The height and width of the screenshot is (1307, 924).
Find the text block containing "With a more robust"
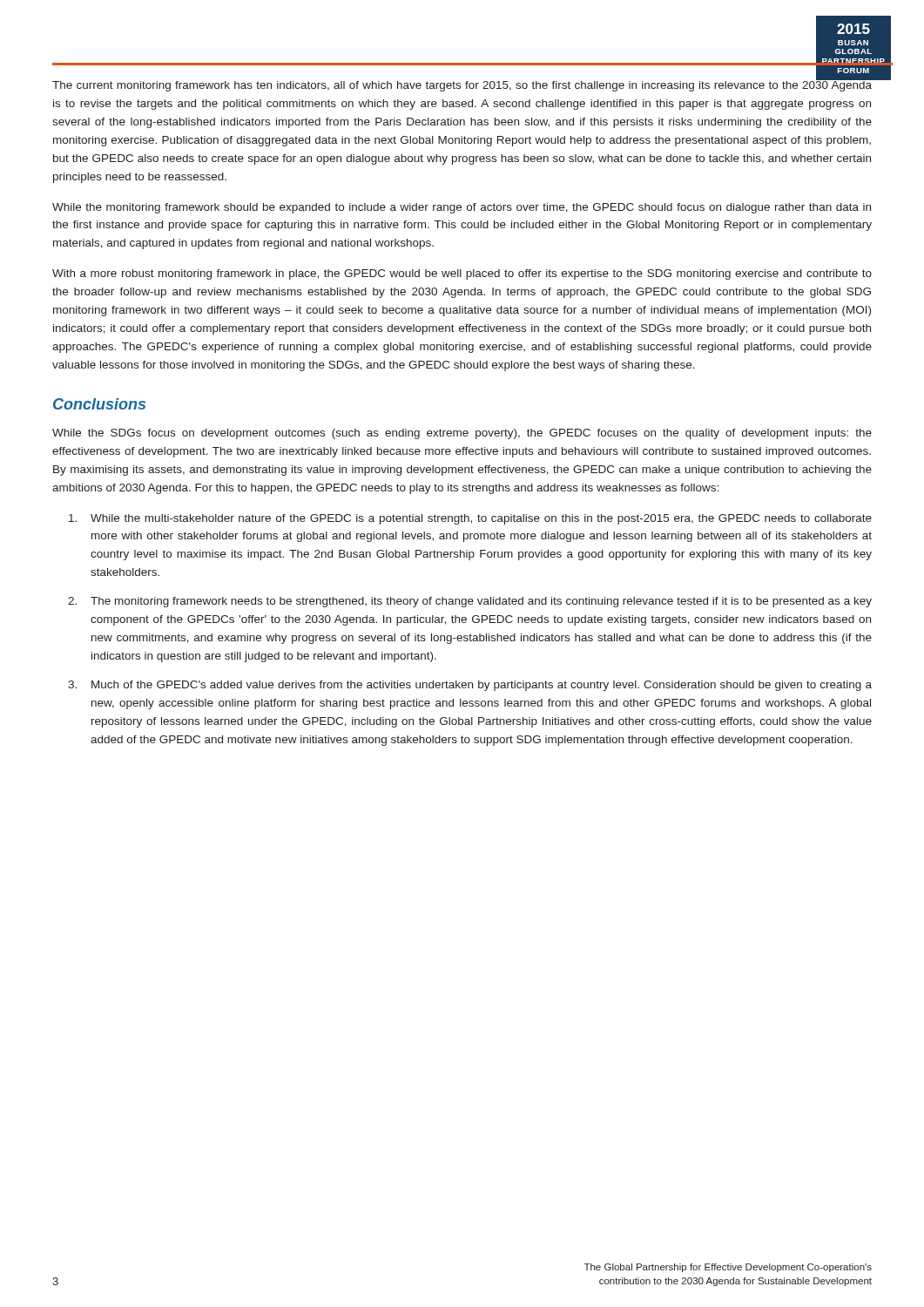[x=462, y=319]
